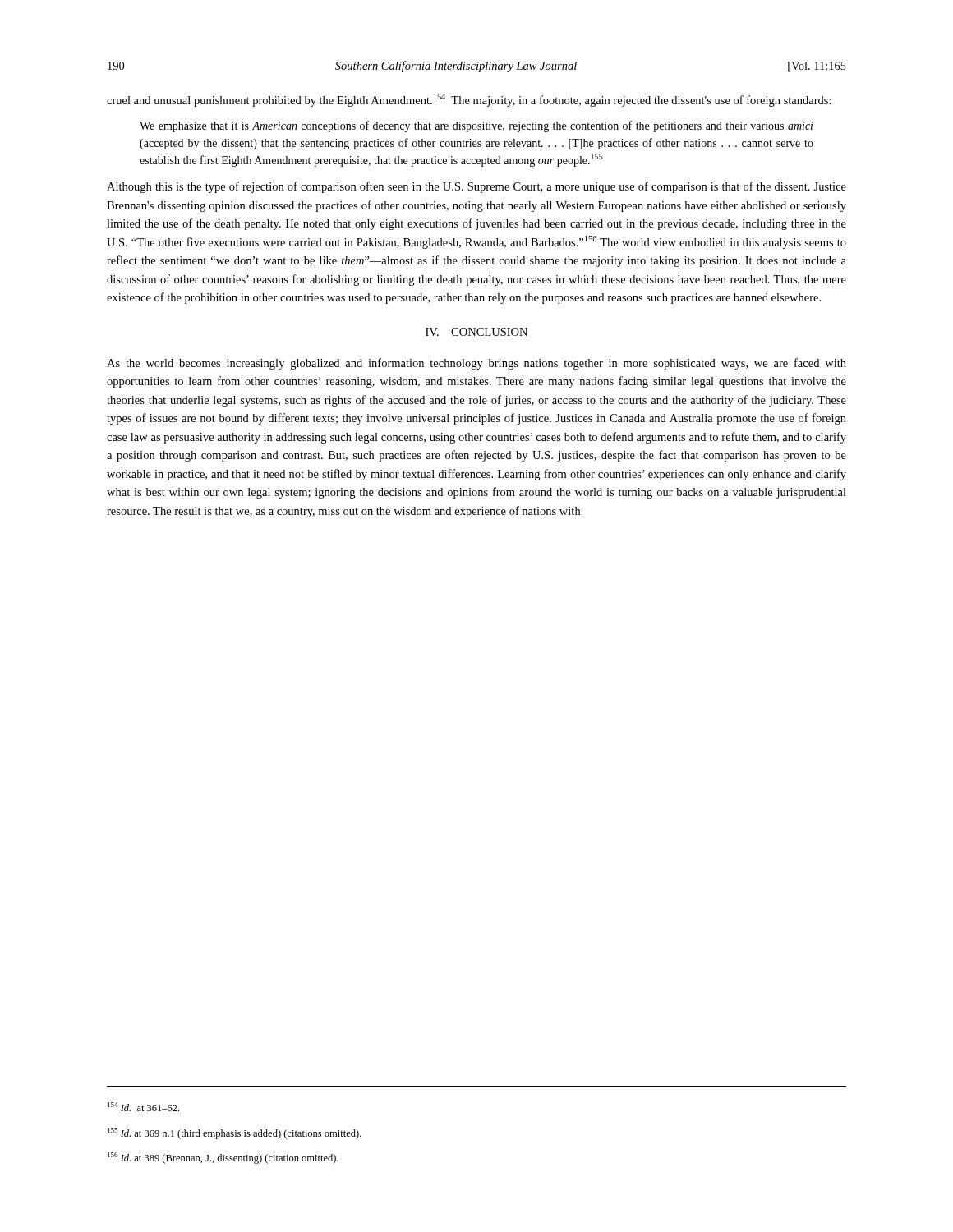The height and width of the screenshot is (1232, 953).
Task: Select the text block with the text "As the world becomes increasingly globalized"
Action: click(476, 437)
